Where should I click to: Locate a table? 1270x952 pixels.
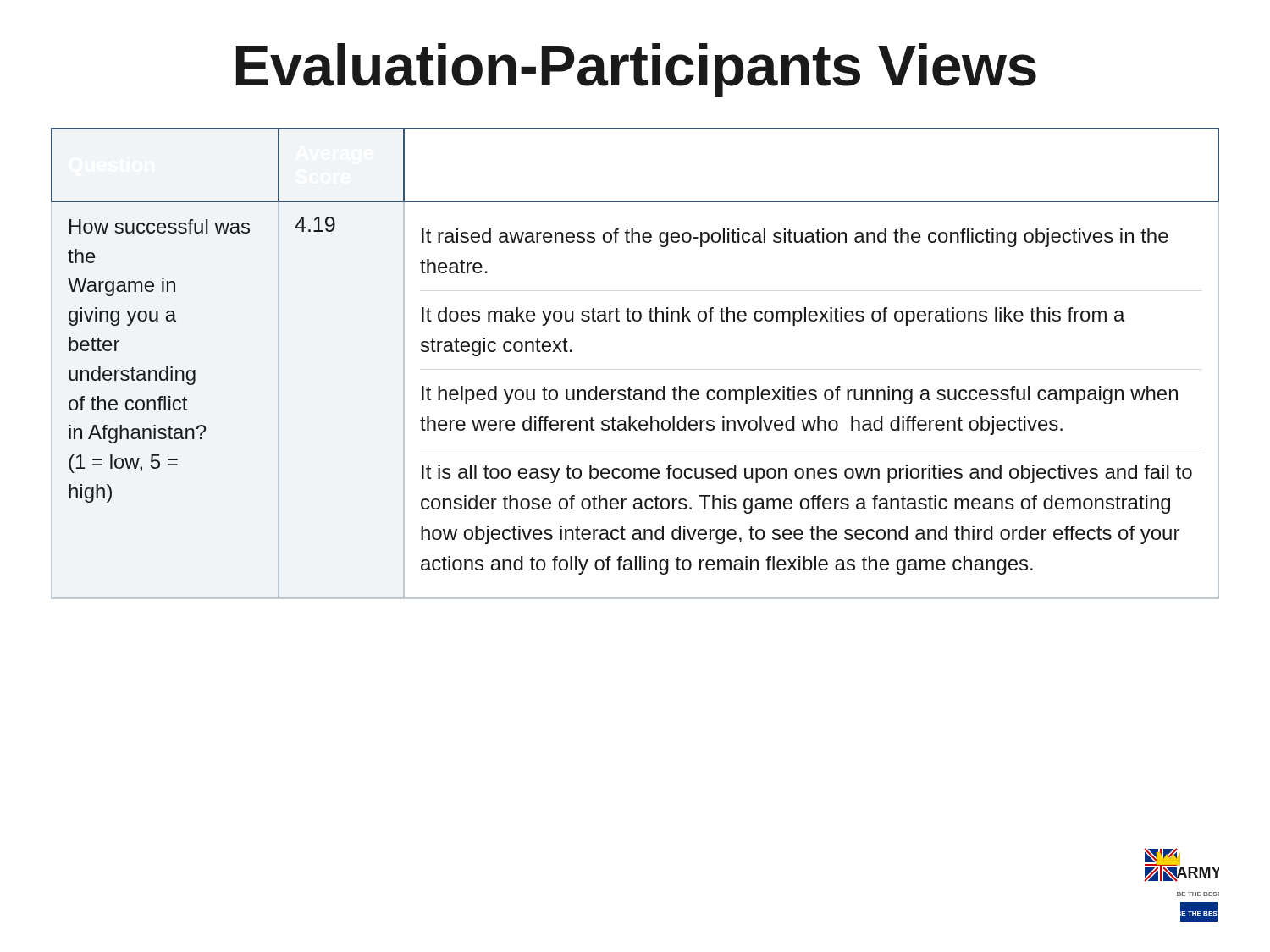coord(635,363)
